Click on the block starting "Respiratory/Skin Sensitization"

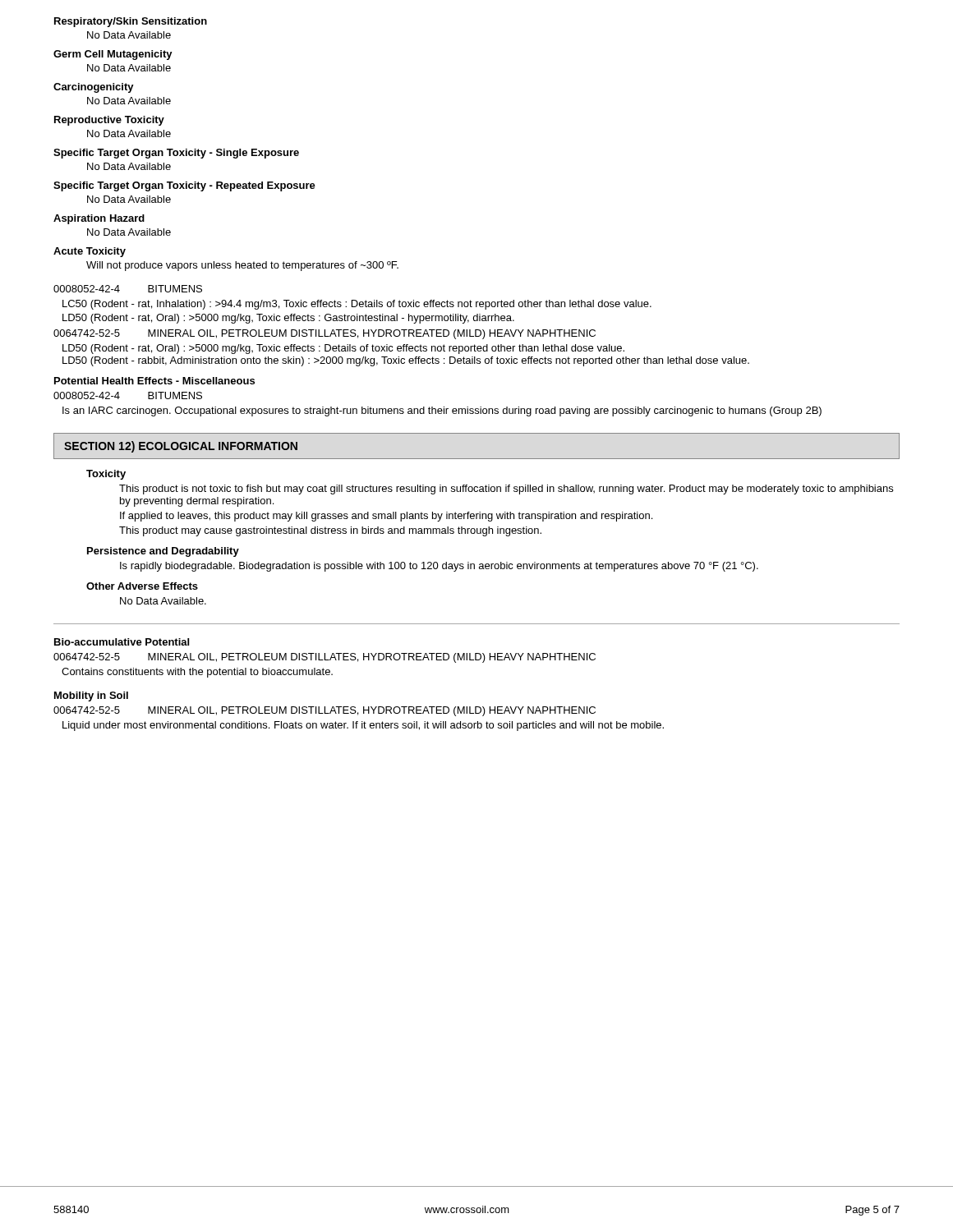pyautogui.click(x=130, y=21)
